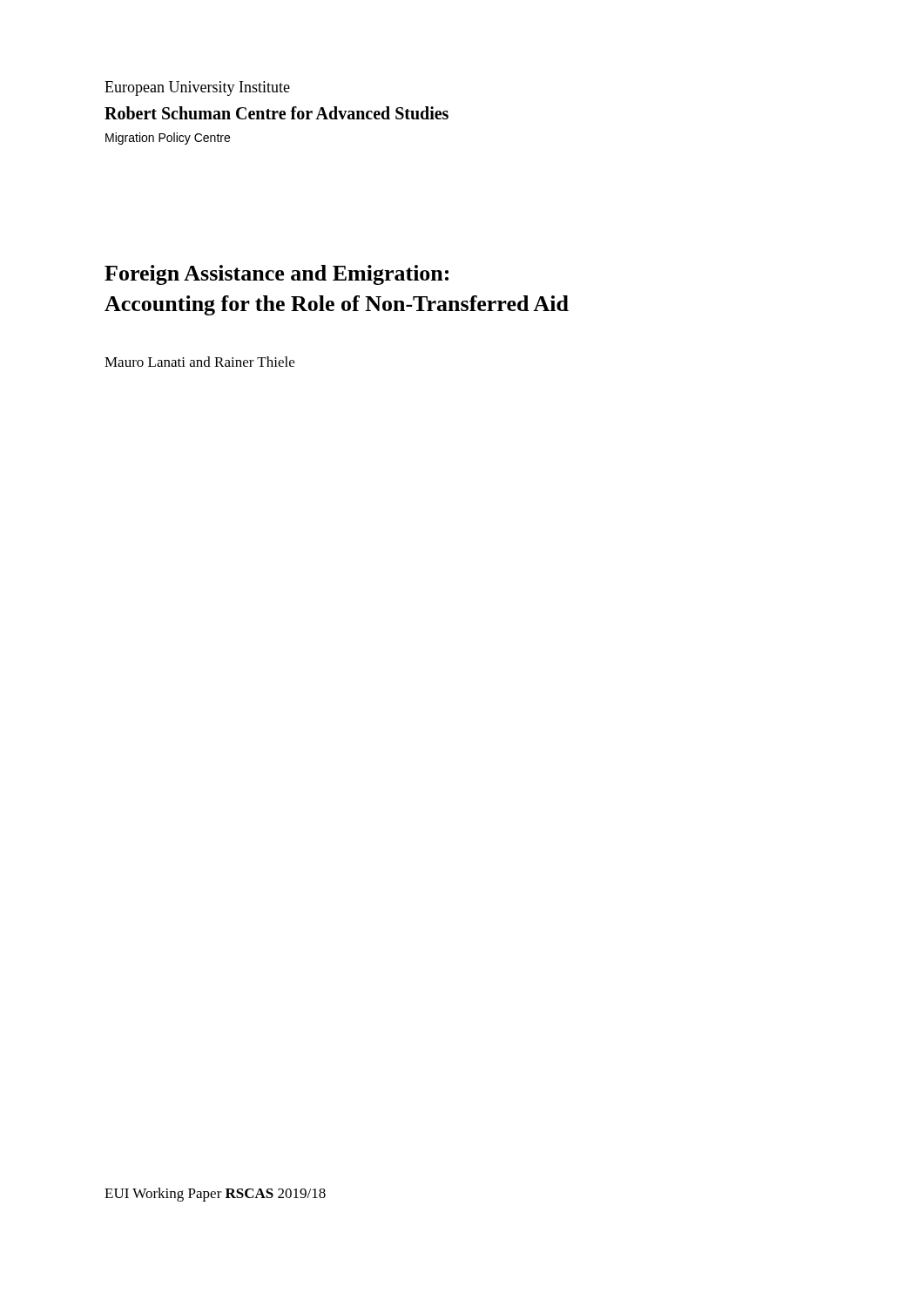The height and width of the screenshot is (1307, 924).
Task: Find the title that reads "Foreign Assistance and Emigration:Accounting"
Action: pos(337,288)
